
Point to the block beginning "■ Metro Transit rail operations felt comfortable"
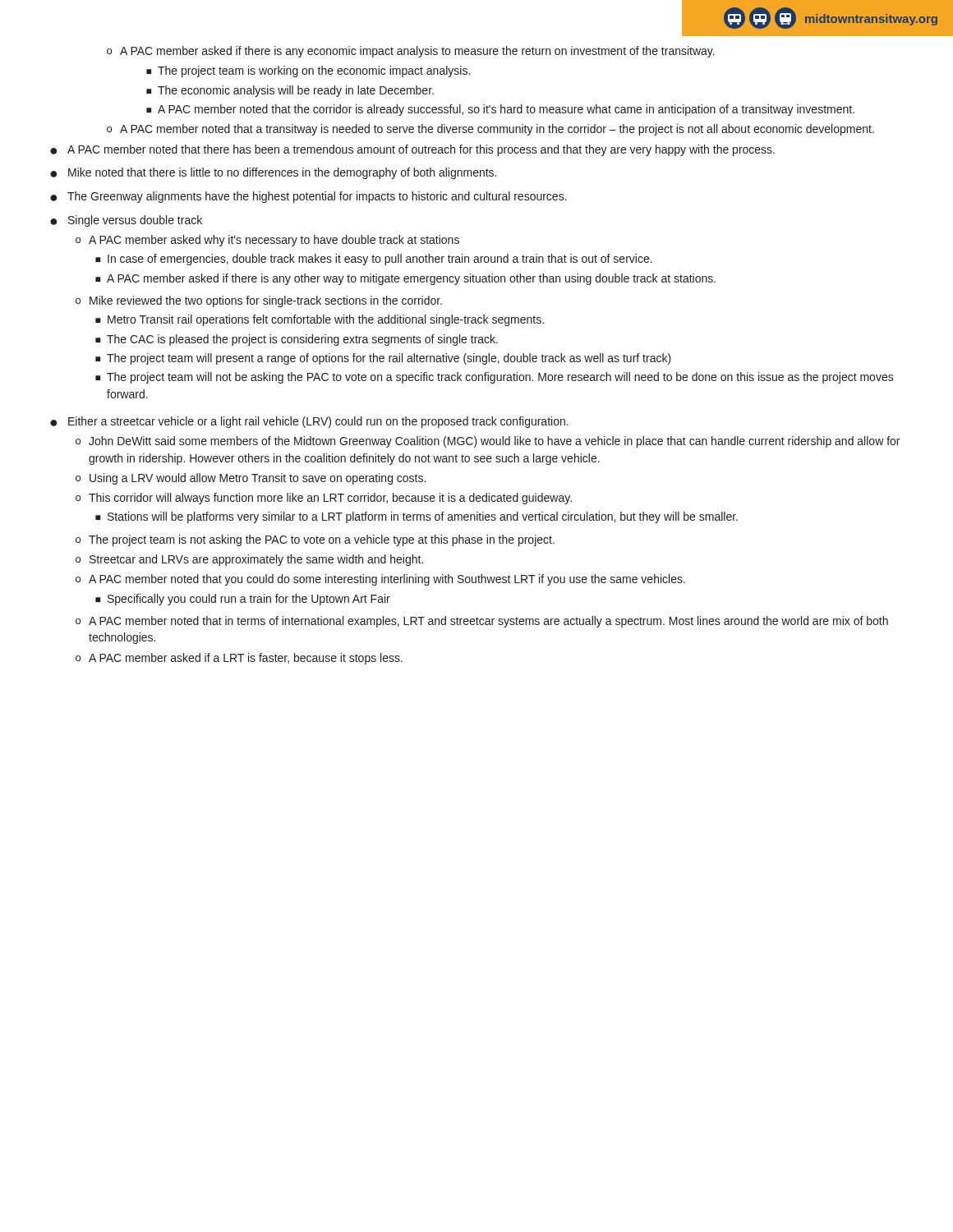point(504,320)
